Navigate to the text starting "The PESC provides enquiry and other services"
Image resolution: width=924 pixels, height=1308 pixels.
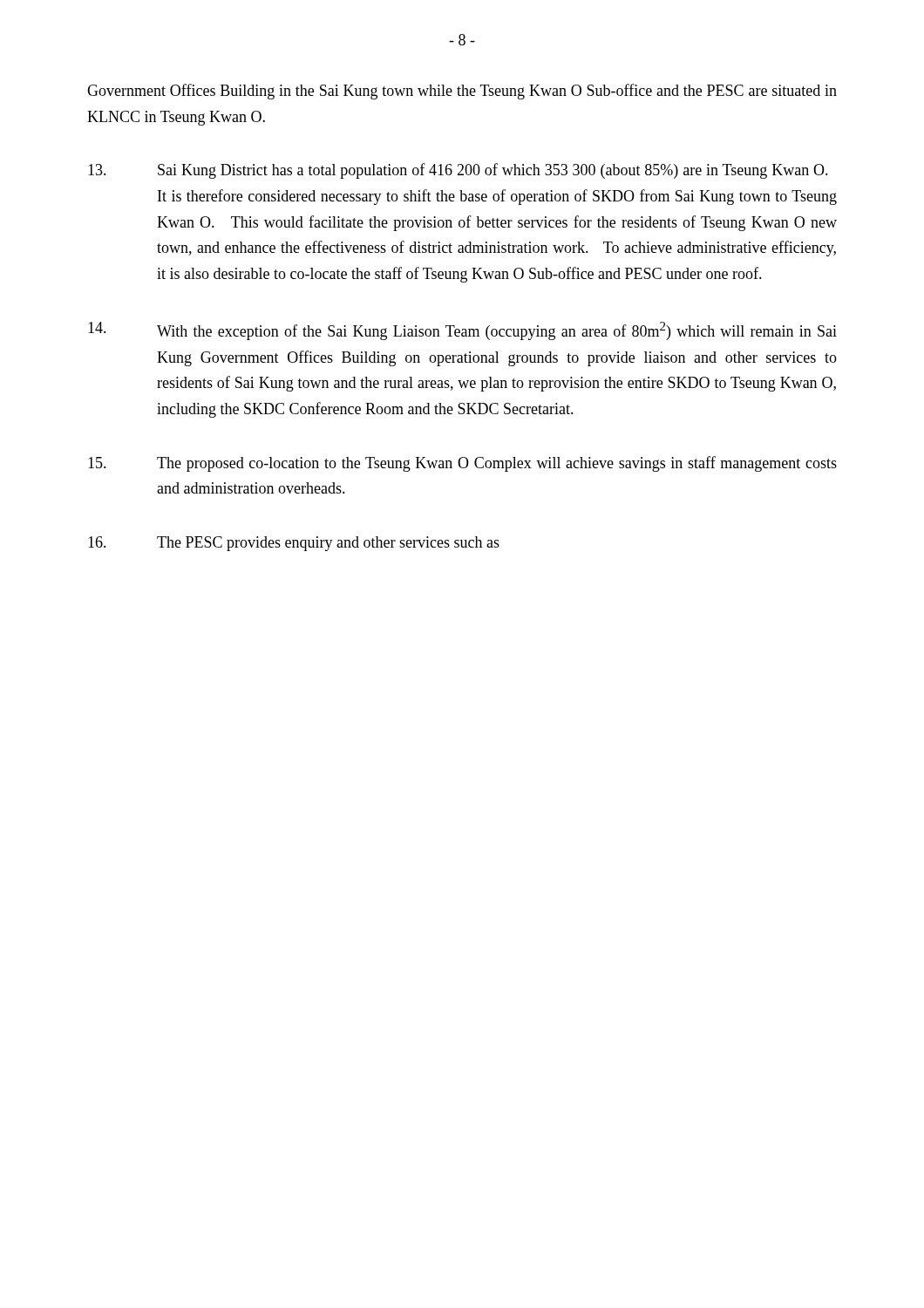click(462, 543)
